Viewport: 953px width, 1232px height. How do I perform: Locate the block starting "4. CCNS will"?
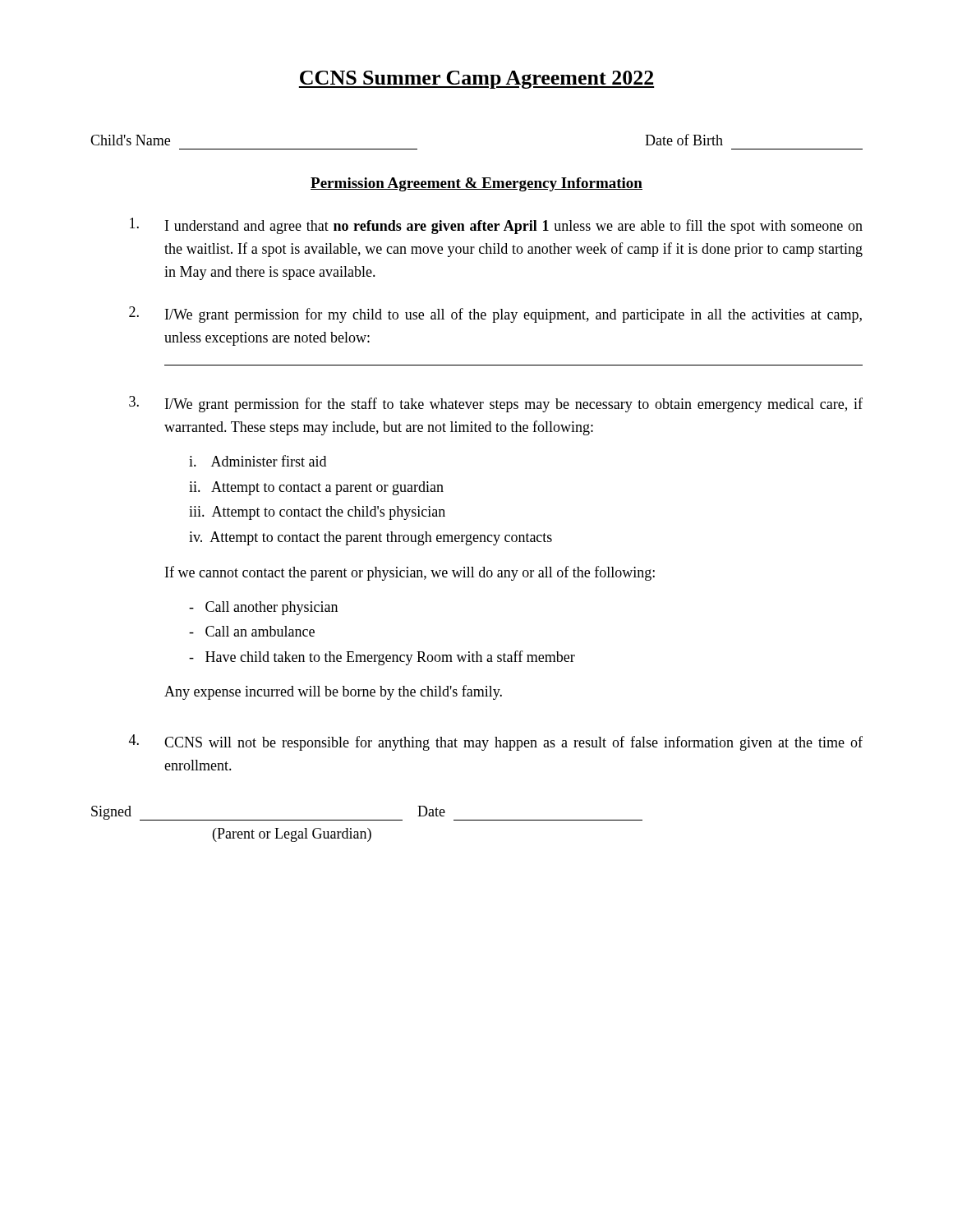pos(476,755)
